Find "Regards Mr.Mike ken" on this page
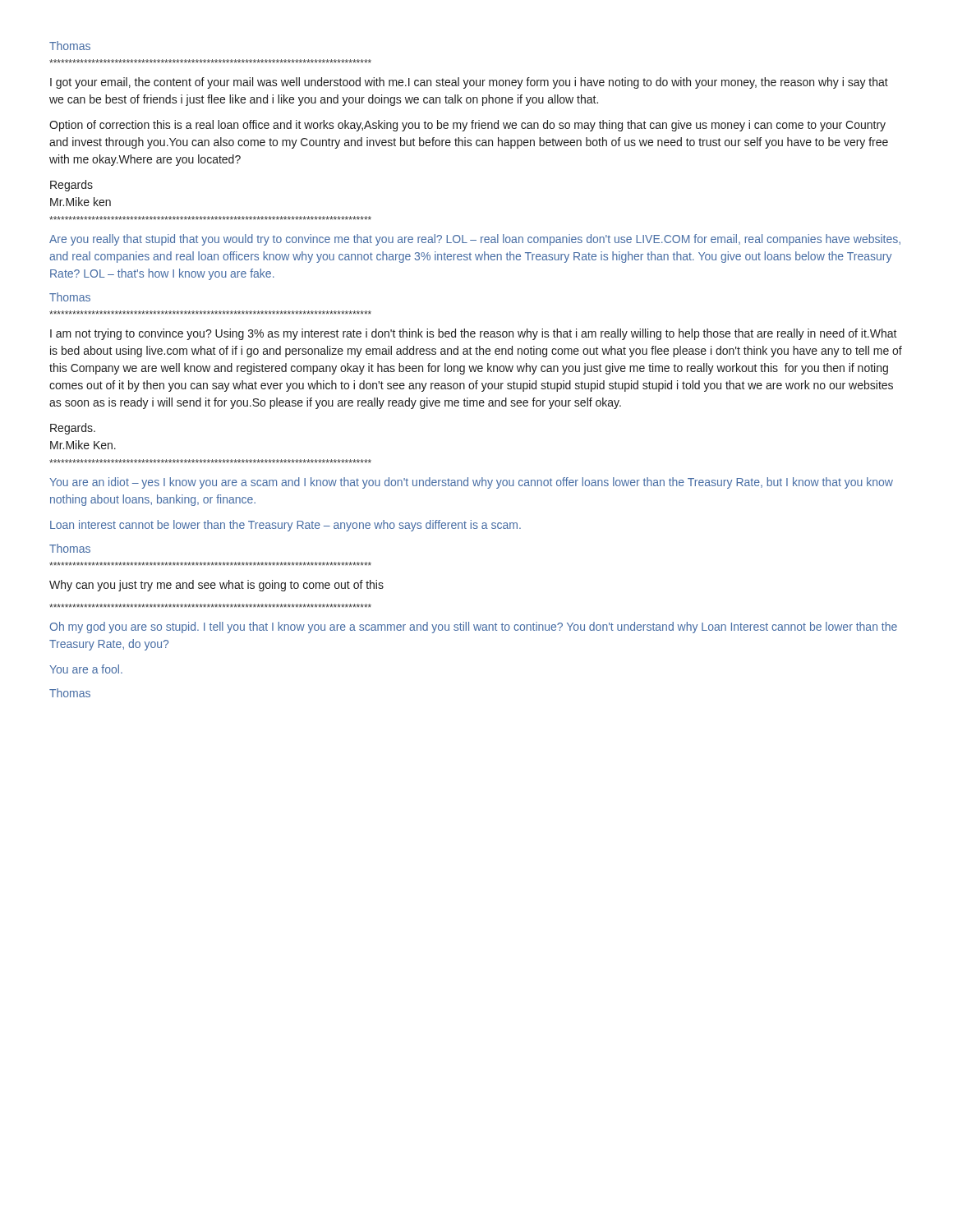This screenshot has height=1232, width=953. tap(71, 186)
